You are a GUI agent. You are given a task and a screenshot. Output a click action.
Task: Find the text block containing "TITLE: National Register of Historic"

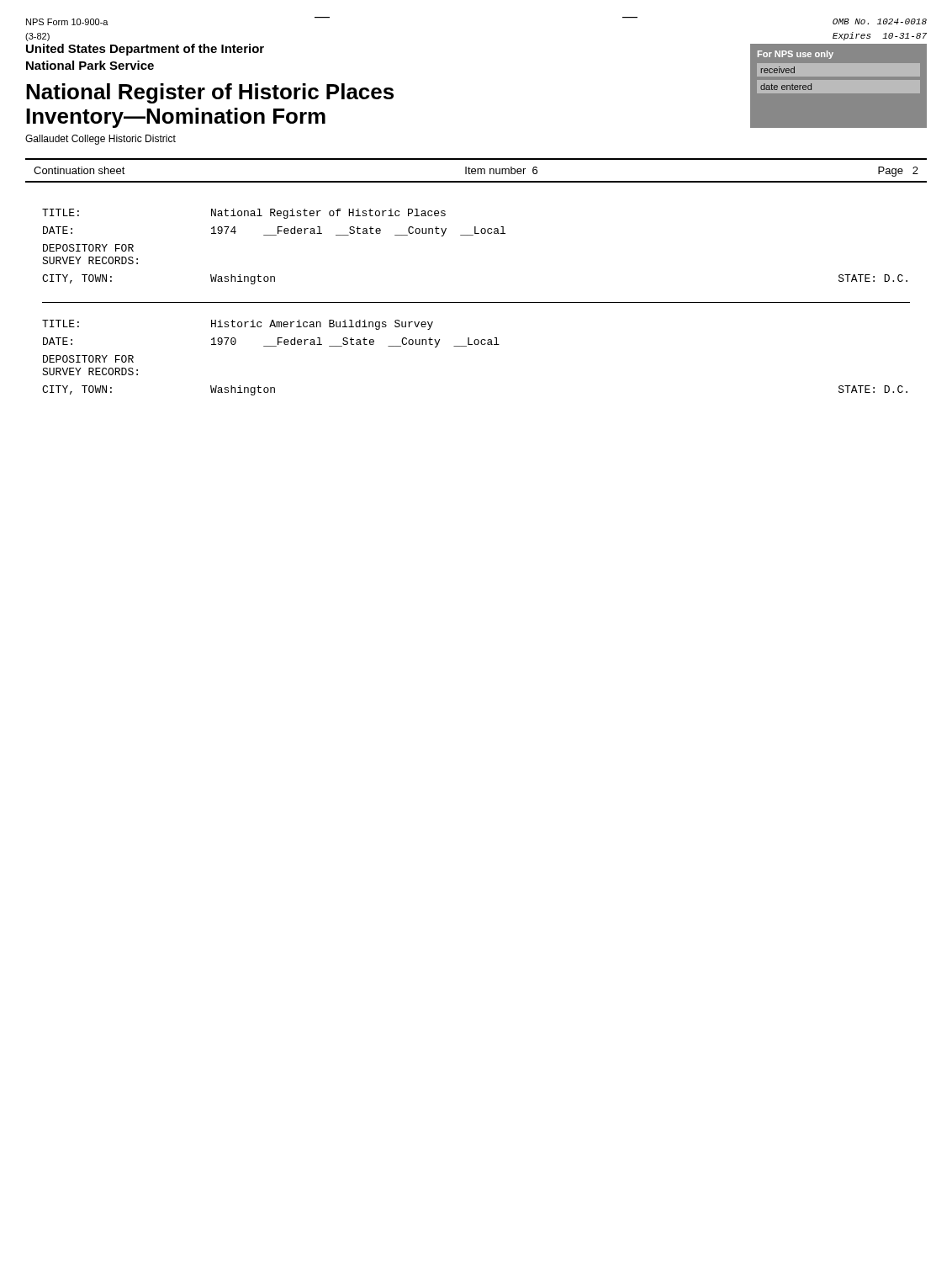click(x=476, y=246)
